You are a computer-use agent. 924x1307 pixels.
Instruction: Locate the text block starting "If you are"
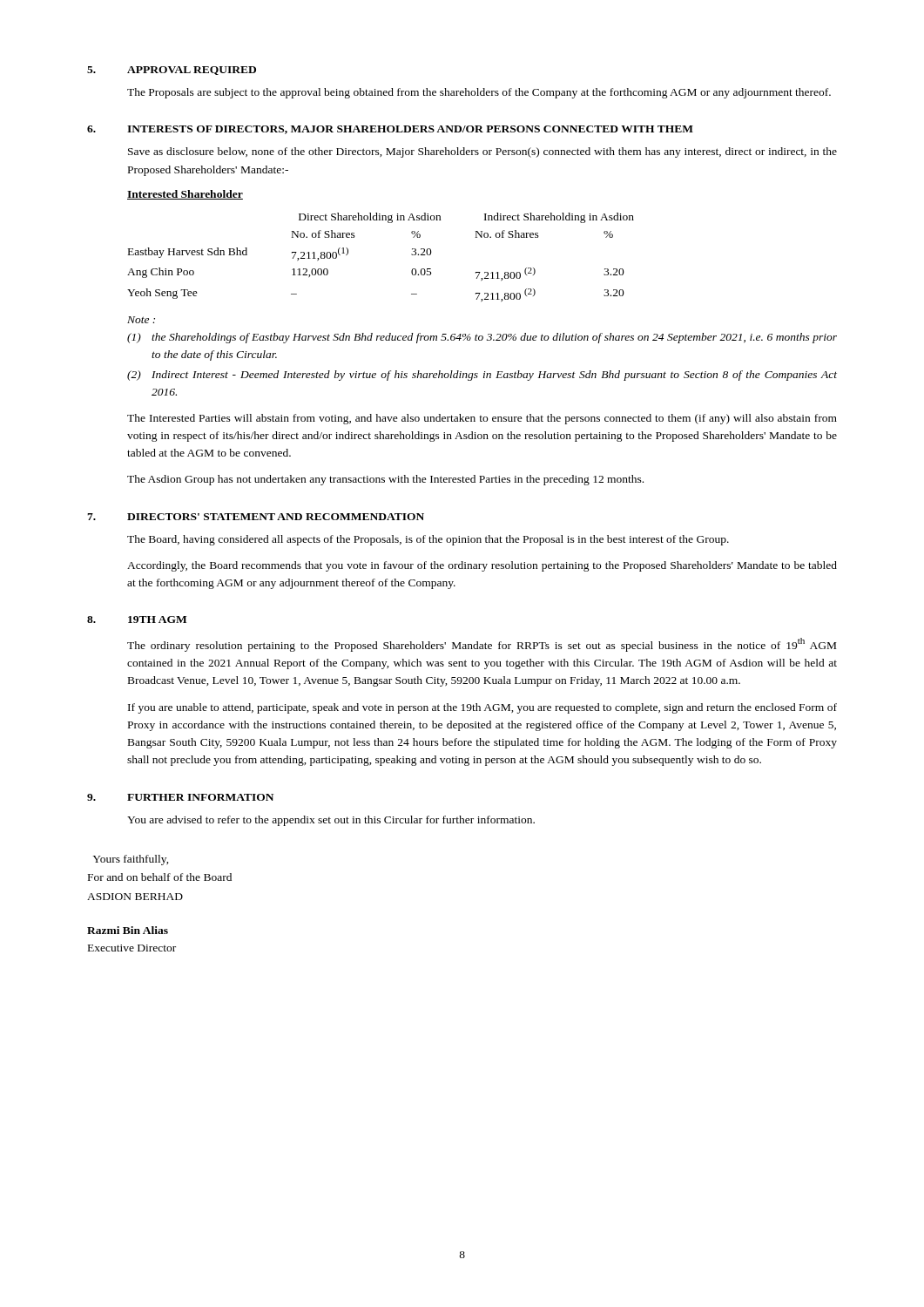tap(482, 734)
